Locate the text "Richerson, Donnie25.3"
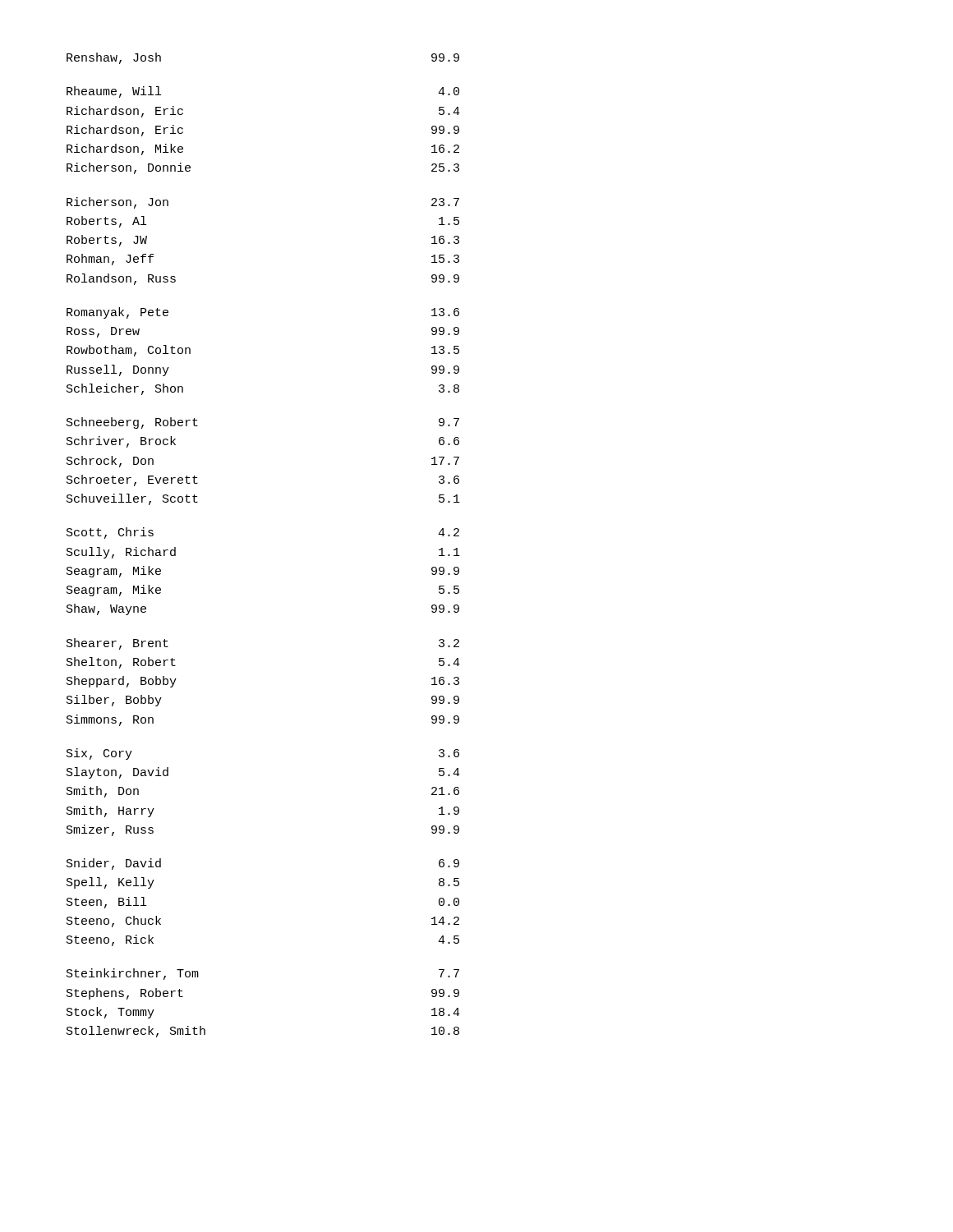This screenshot has height=1232, width=953. (x=127, y=168)
